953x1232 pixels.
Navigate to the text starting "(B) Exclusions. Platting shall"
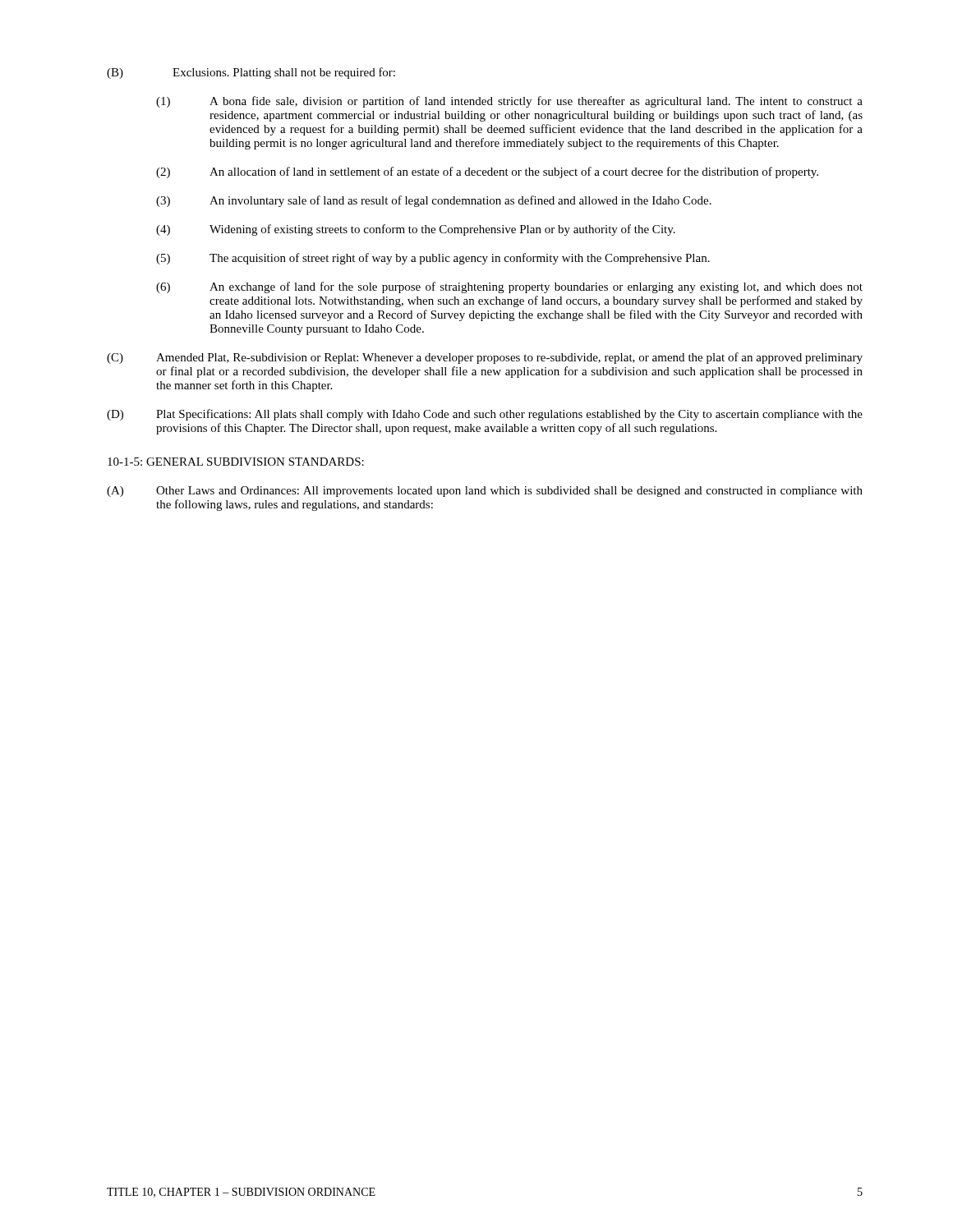(251, 73)
